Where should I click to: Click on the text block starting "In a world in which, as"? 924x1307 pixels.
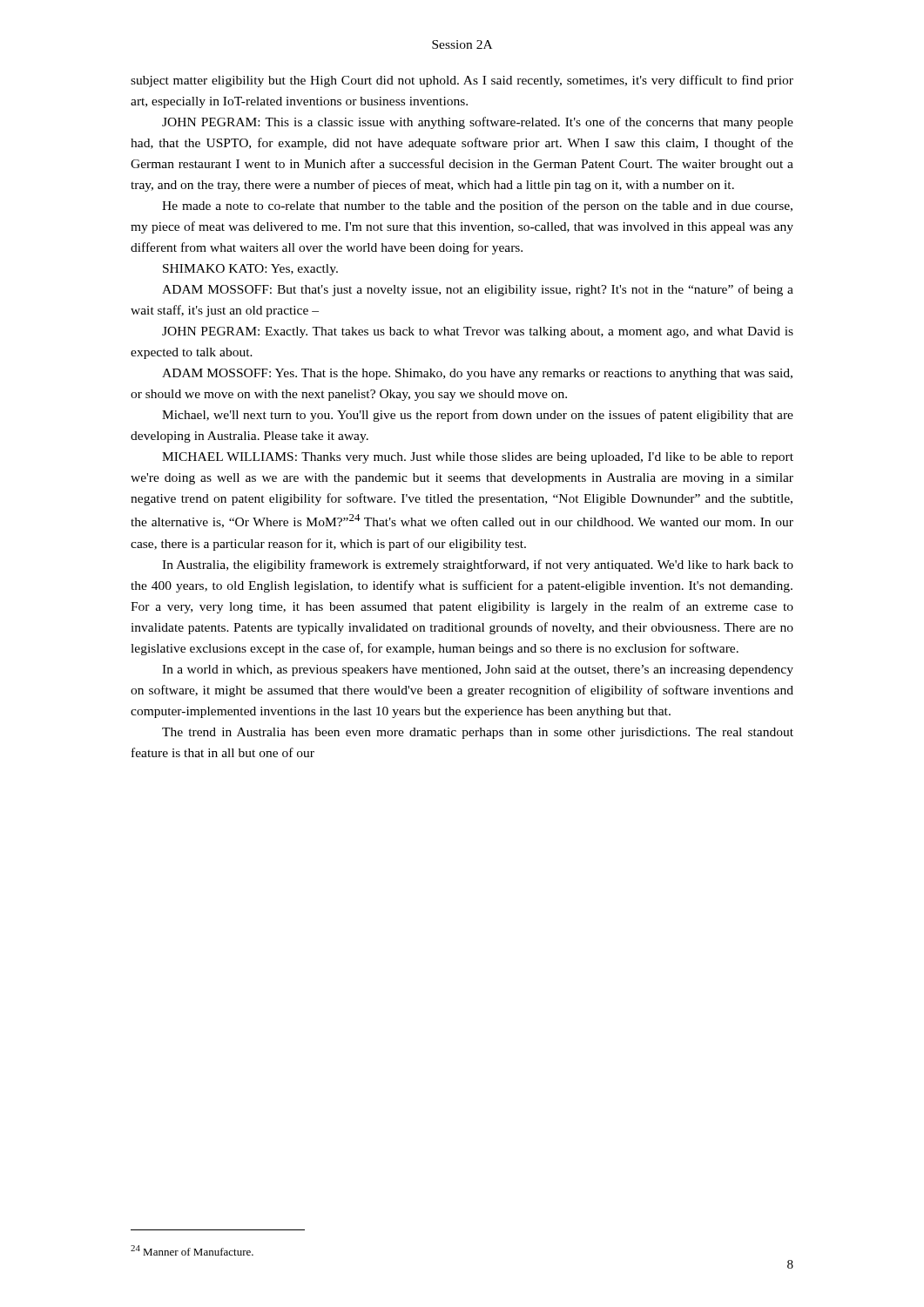click(462, 689)
